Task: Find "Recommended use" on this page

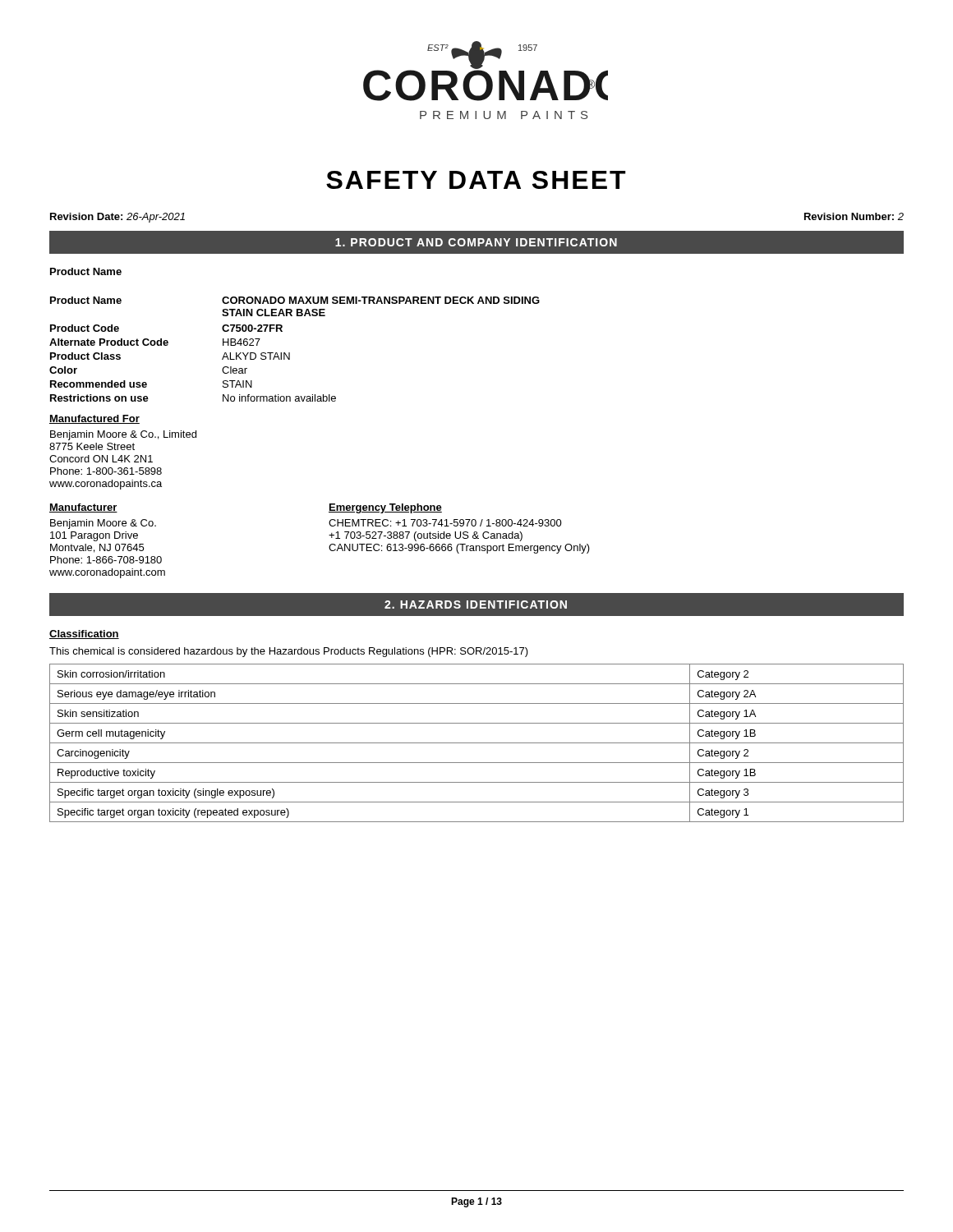Action: click(x=98, y=384)
